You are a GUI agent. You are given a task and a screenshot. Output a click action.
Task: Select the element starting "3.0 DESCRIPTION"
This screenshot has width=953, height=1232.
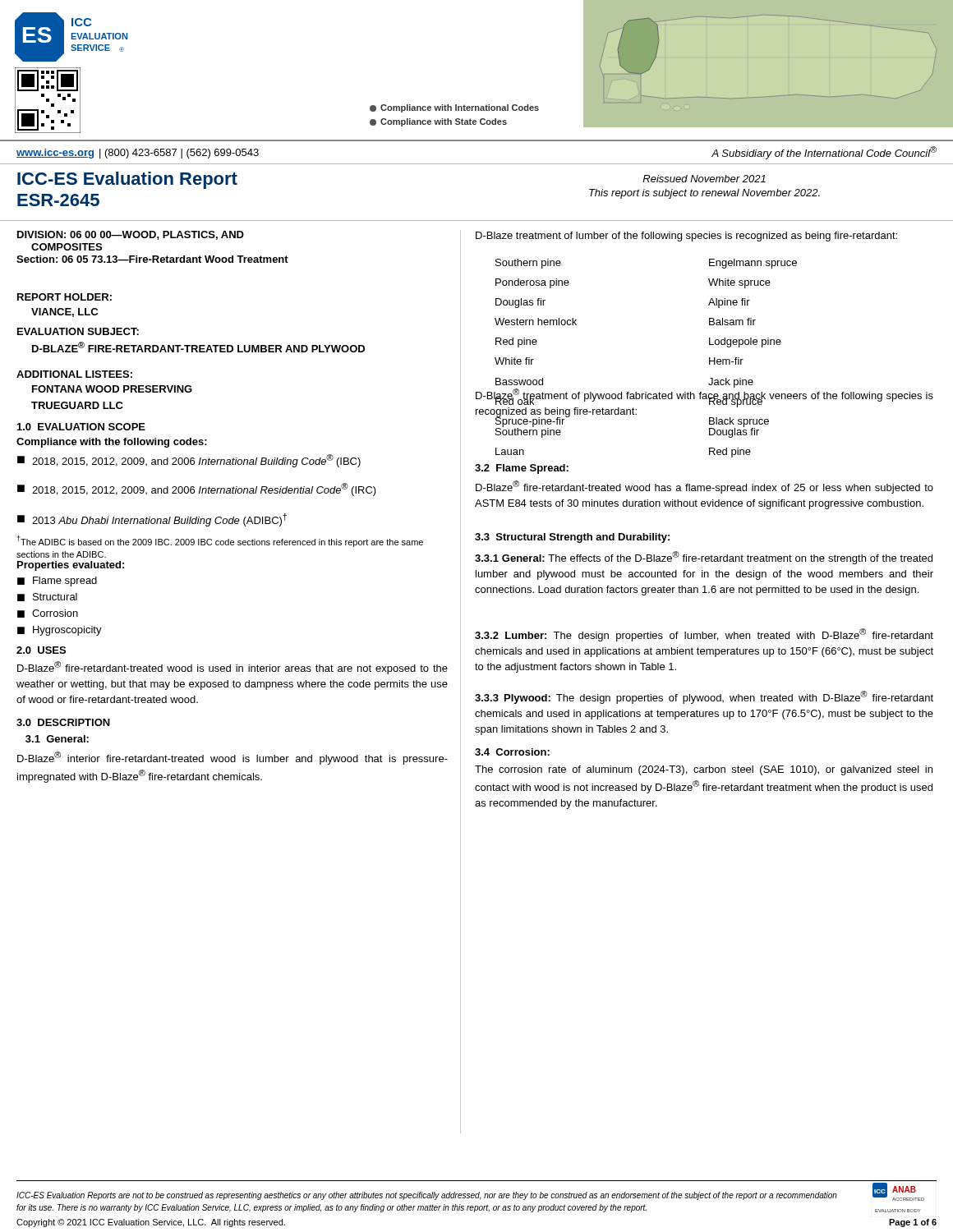click(63, 722)
